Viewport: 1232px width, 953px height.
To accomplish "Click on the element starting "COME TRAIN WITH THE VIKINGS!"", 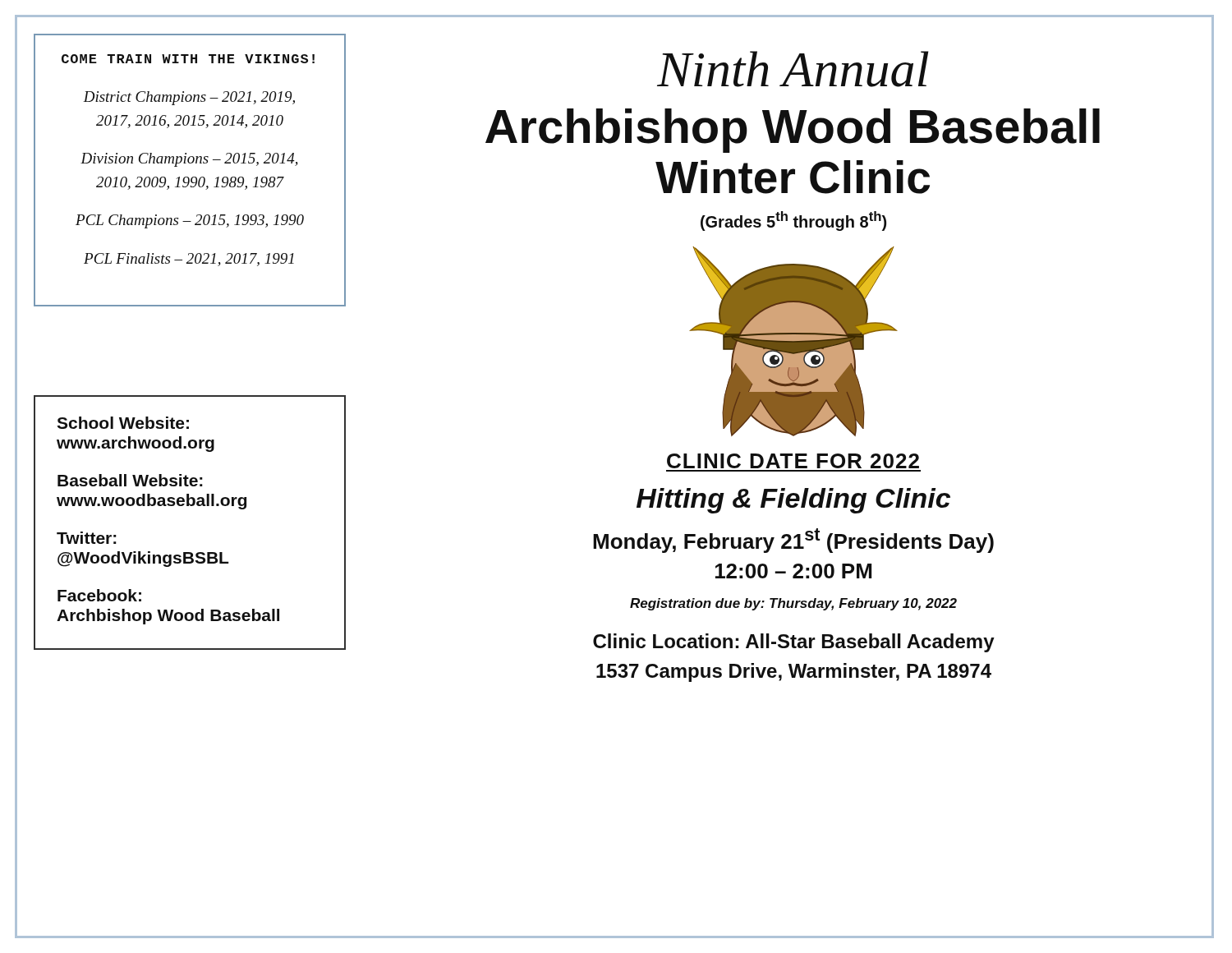I will point(190,60).
